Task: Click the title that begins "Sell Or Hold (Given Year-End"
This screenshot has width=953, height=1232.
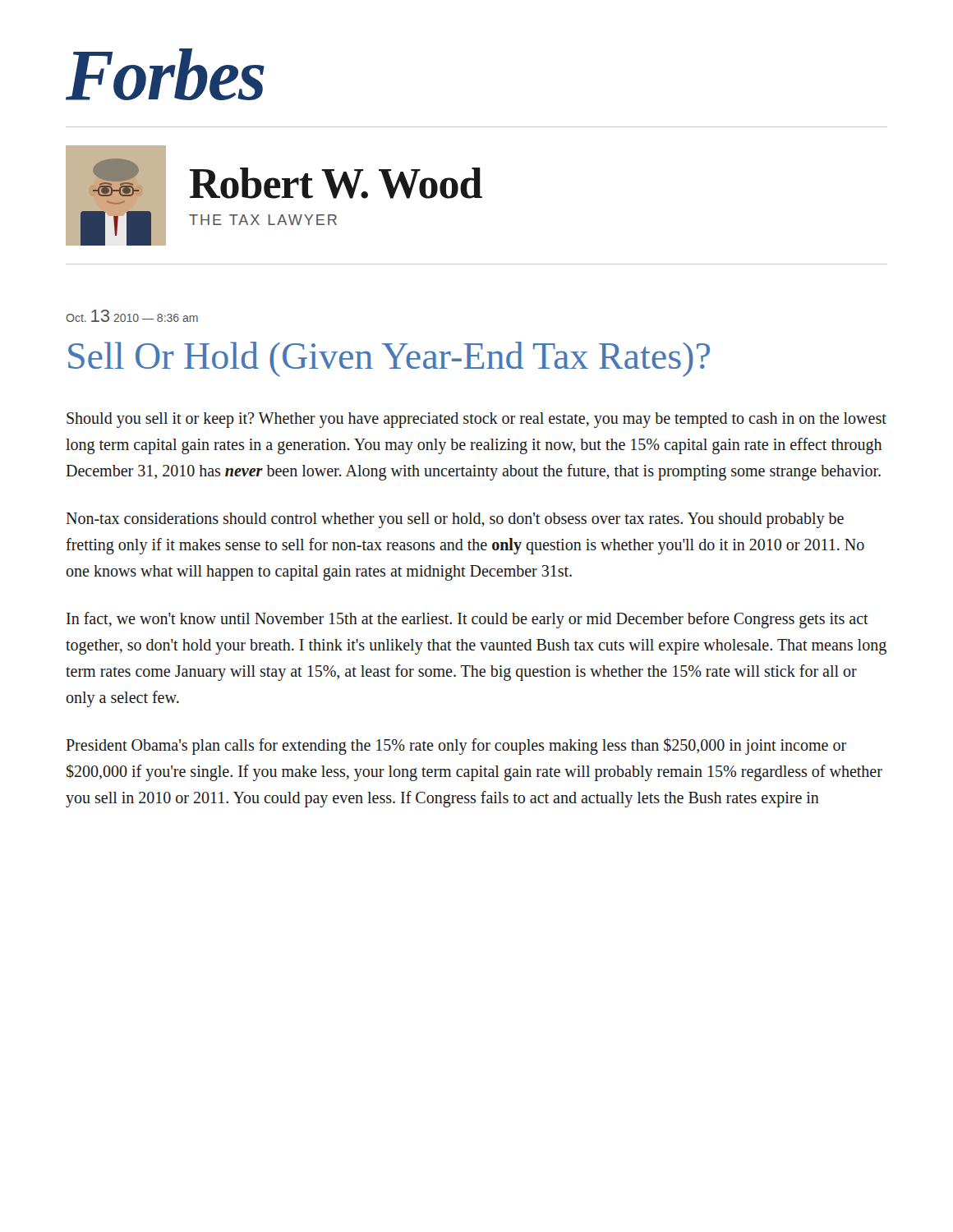Action: coord(476,355)
